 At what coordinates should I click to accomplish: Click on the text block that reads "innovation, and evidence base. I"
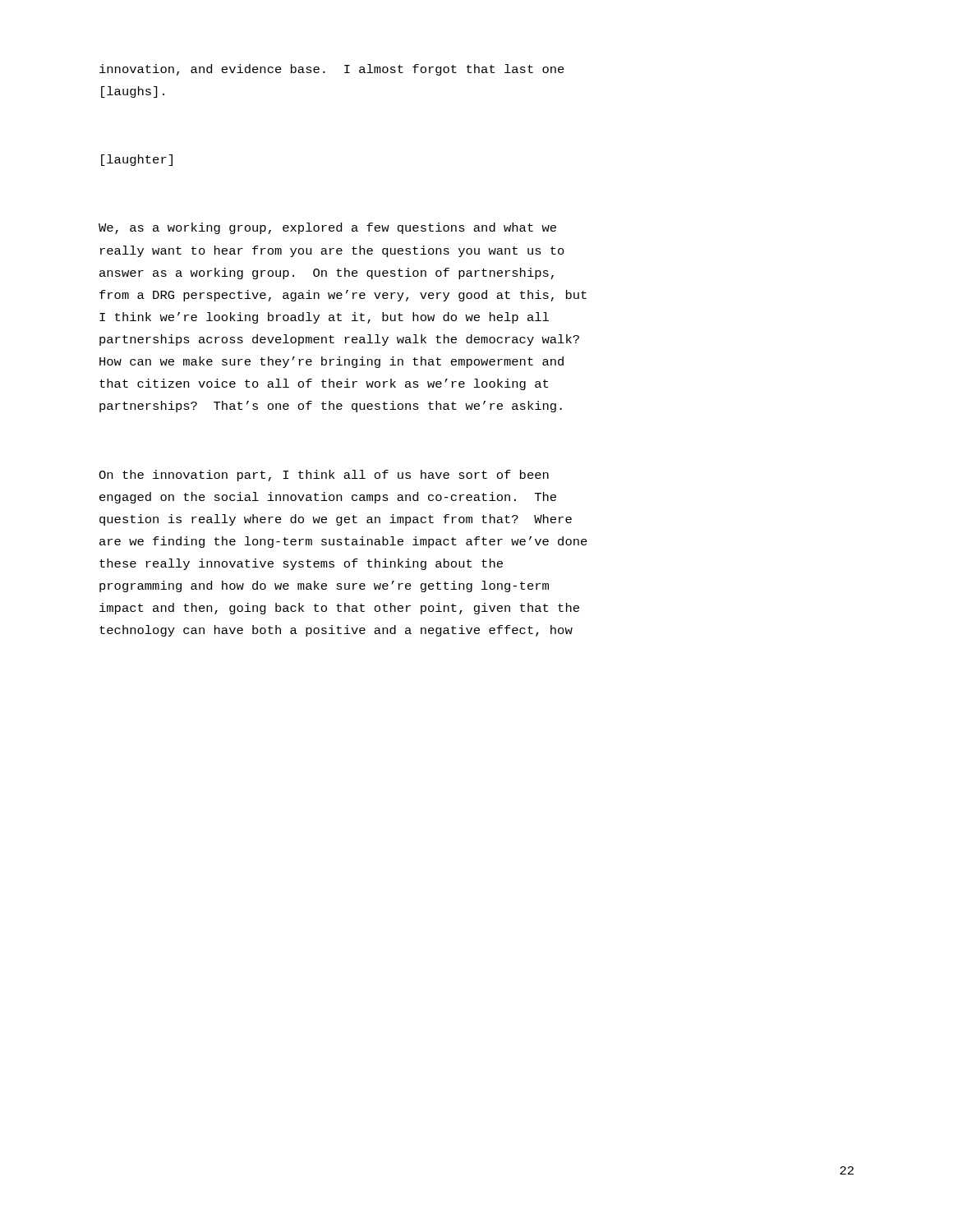tap(332, 81)
